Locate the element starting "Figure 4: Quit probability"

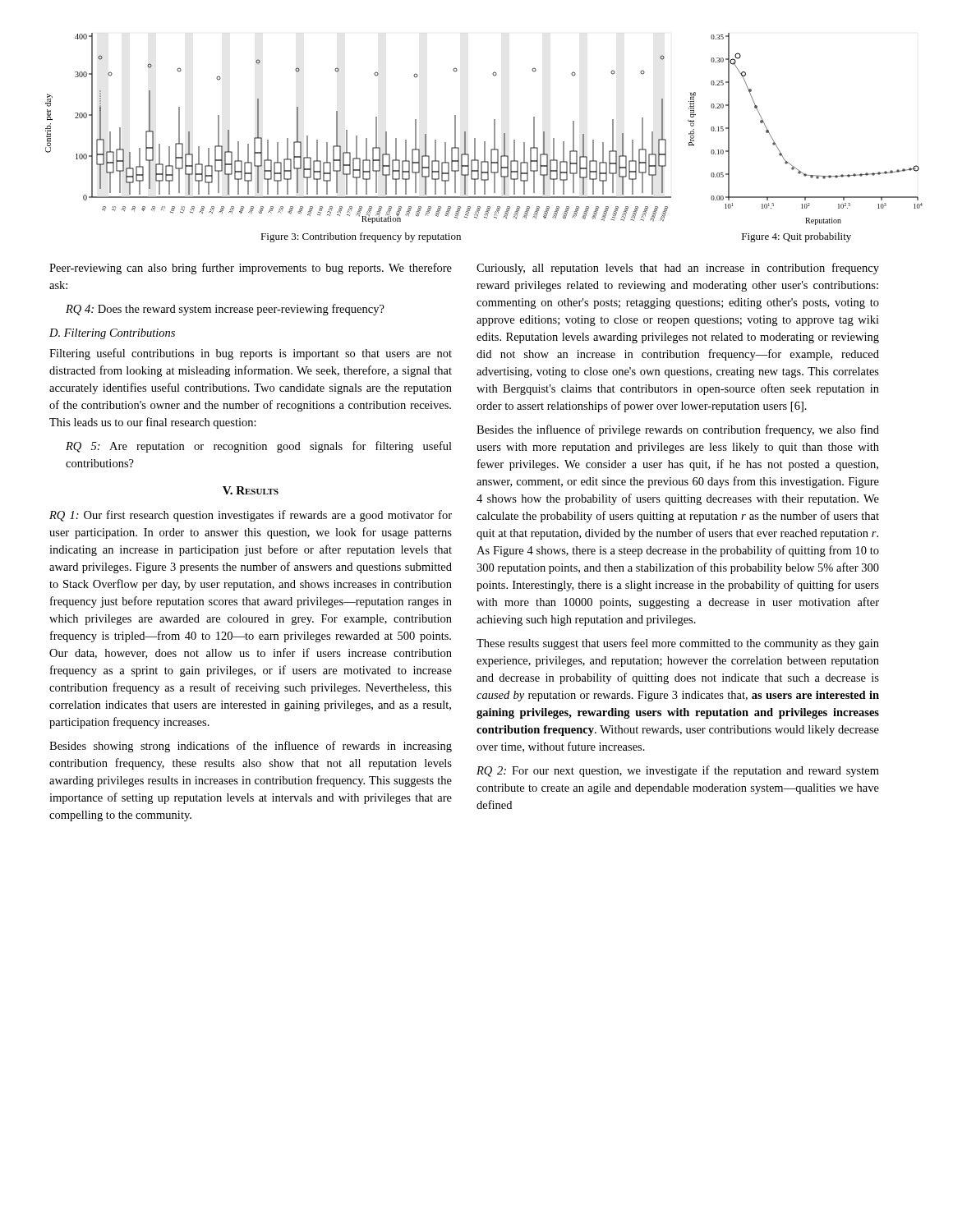[796, 236]
